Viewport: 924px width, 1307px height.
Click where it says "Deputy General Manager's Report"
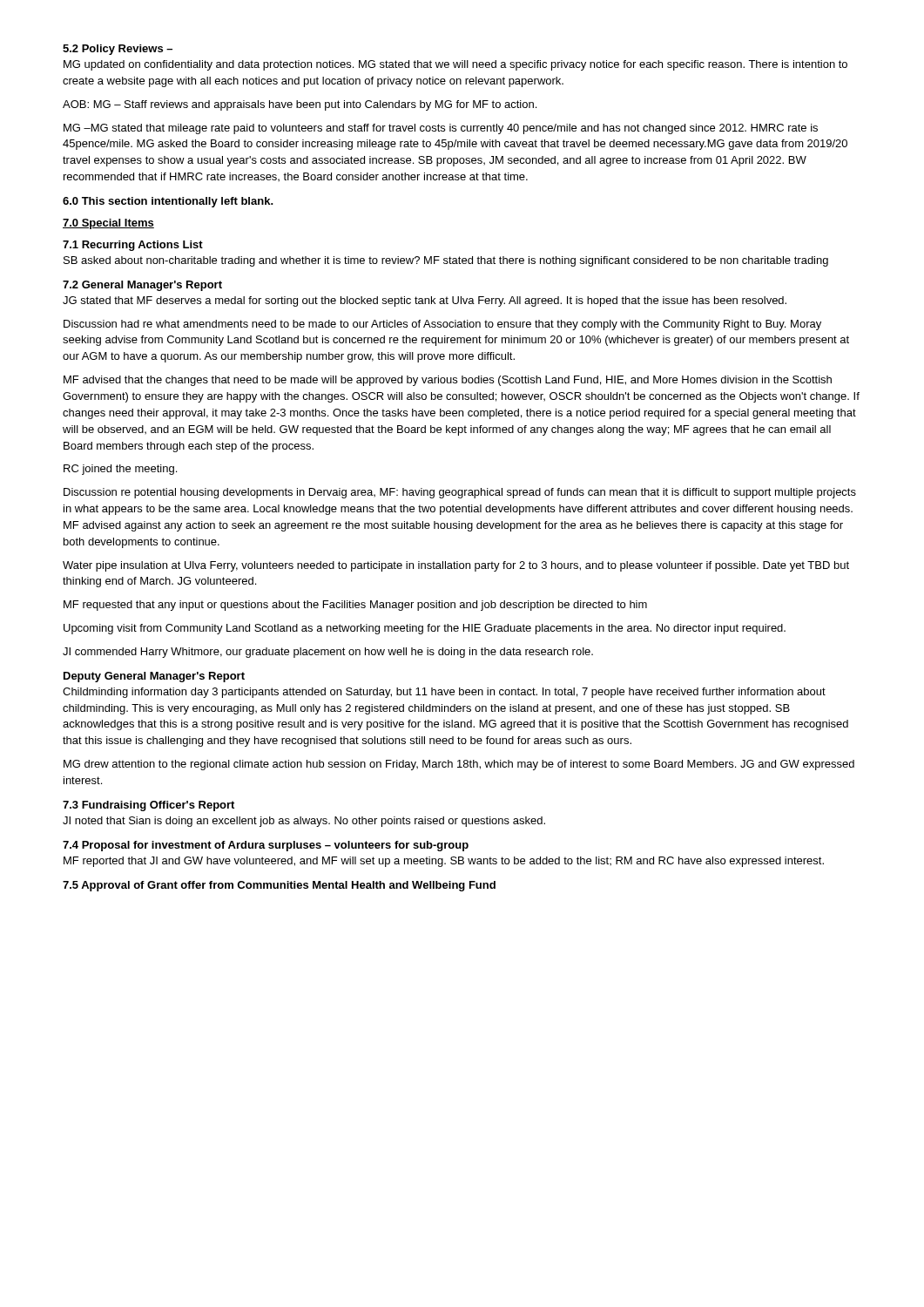pos(154,676)
